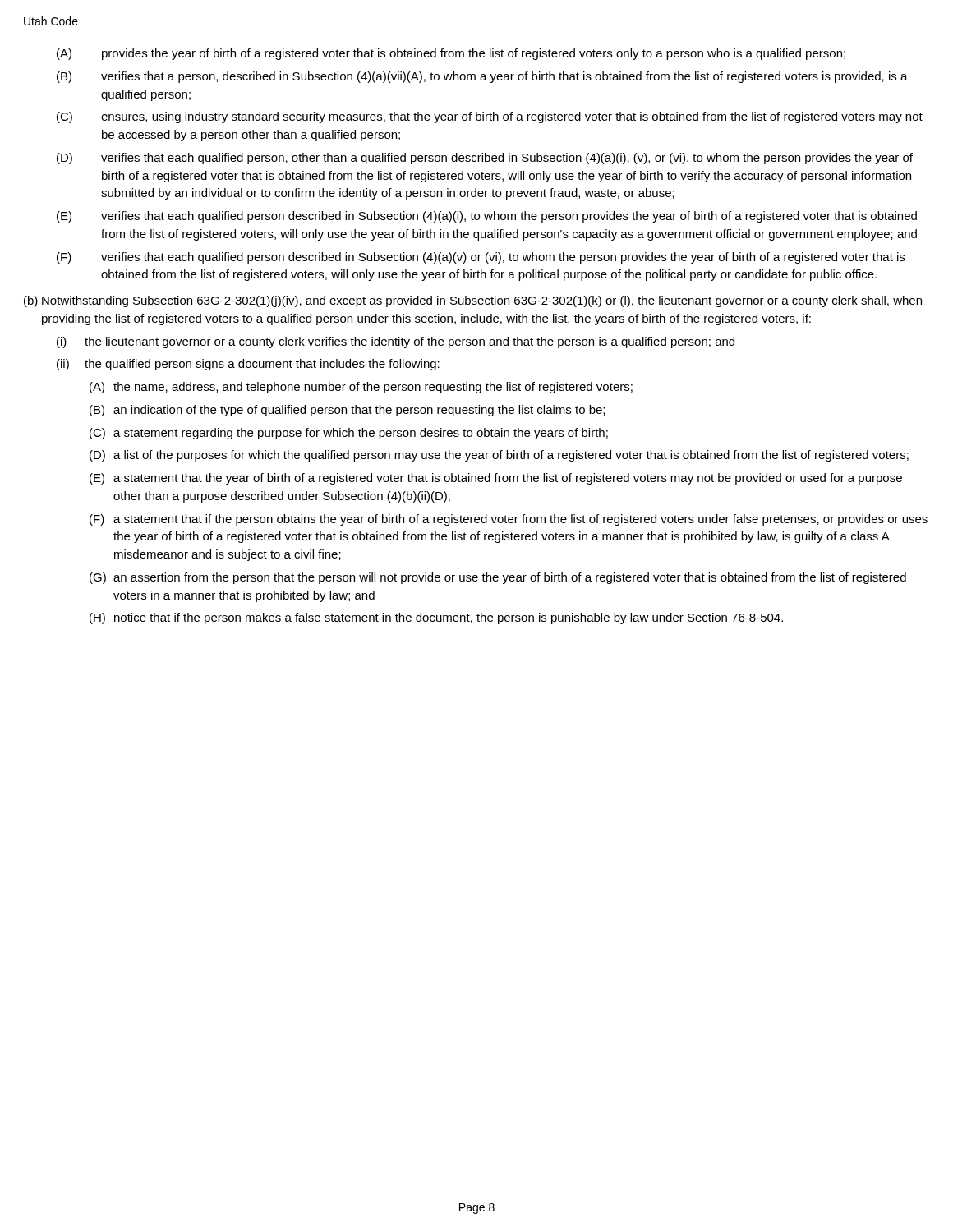Click on the region starting "(A) the name, address, and telephone number of"

[509, 387]
